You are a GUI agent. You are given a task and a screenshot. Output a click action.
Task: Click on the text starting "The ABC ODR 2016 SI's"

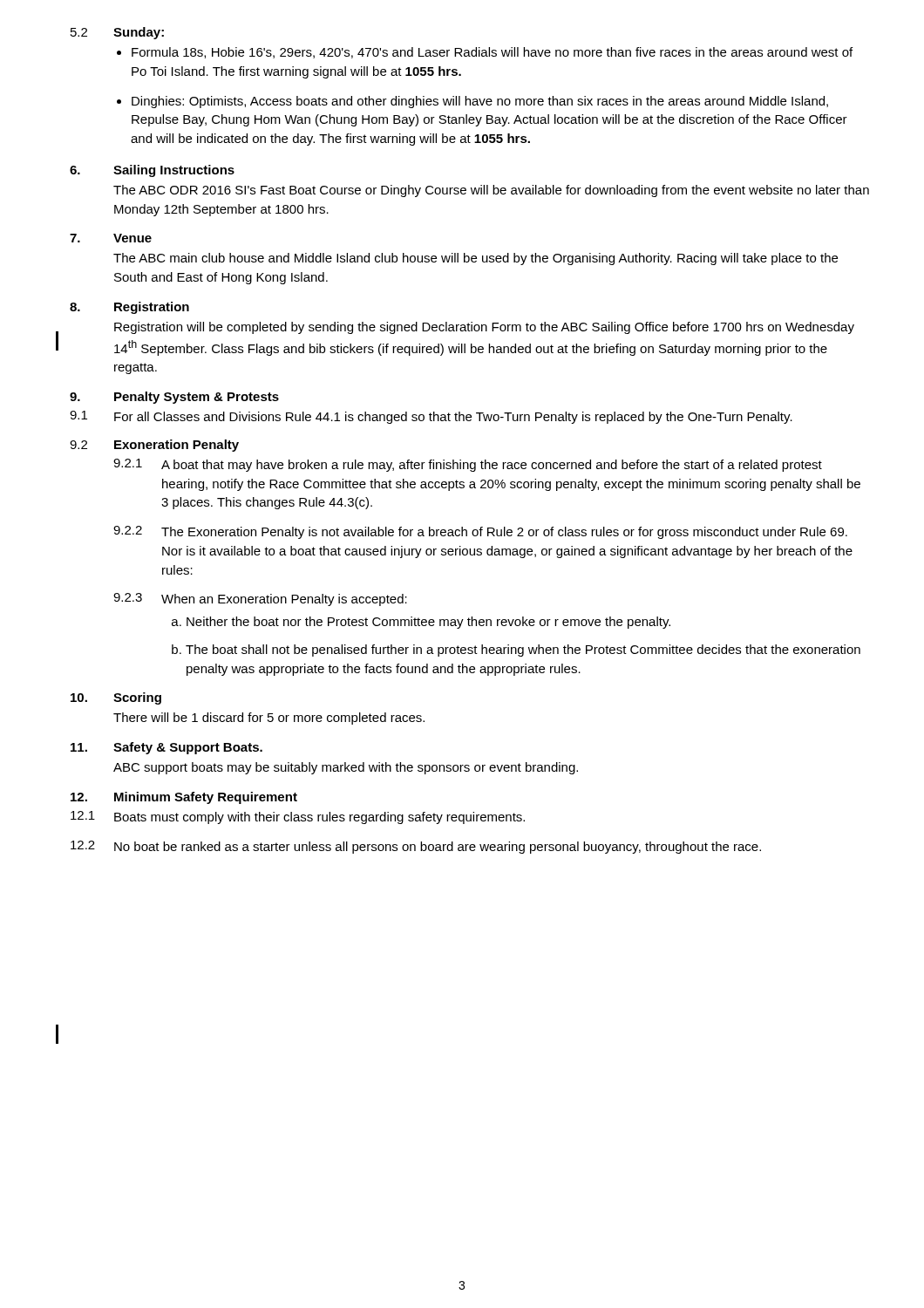point(471,199)
